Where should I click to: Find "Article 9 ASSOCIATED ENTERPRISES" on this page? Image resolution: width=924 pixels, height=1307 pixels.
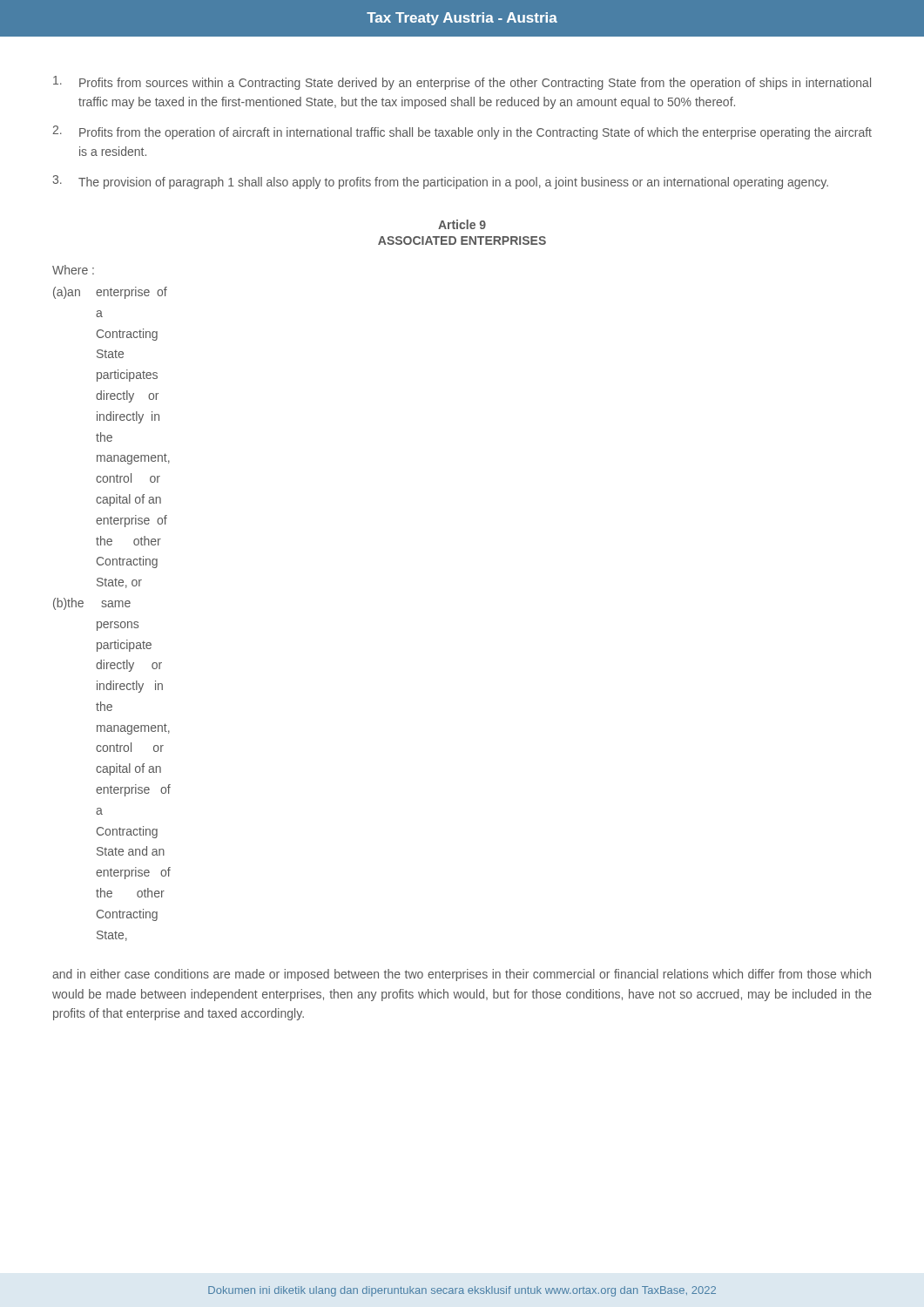pos(462,233)
